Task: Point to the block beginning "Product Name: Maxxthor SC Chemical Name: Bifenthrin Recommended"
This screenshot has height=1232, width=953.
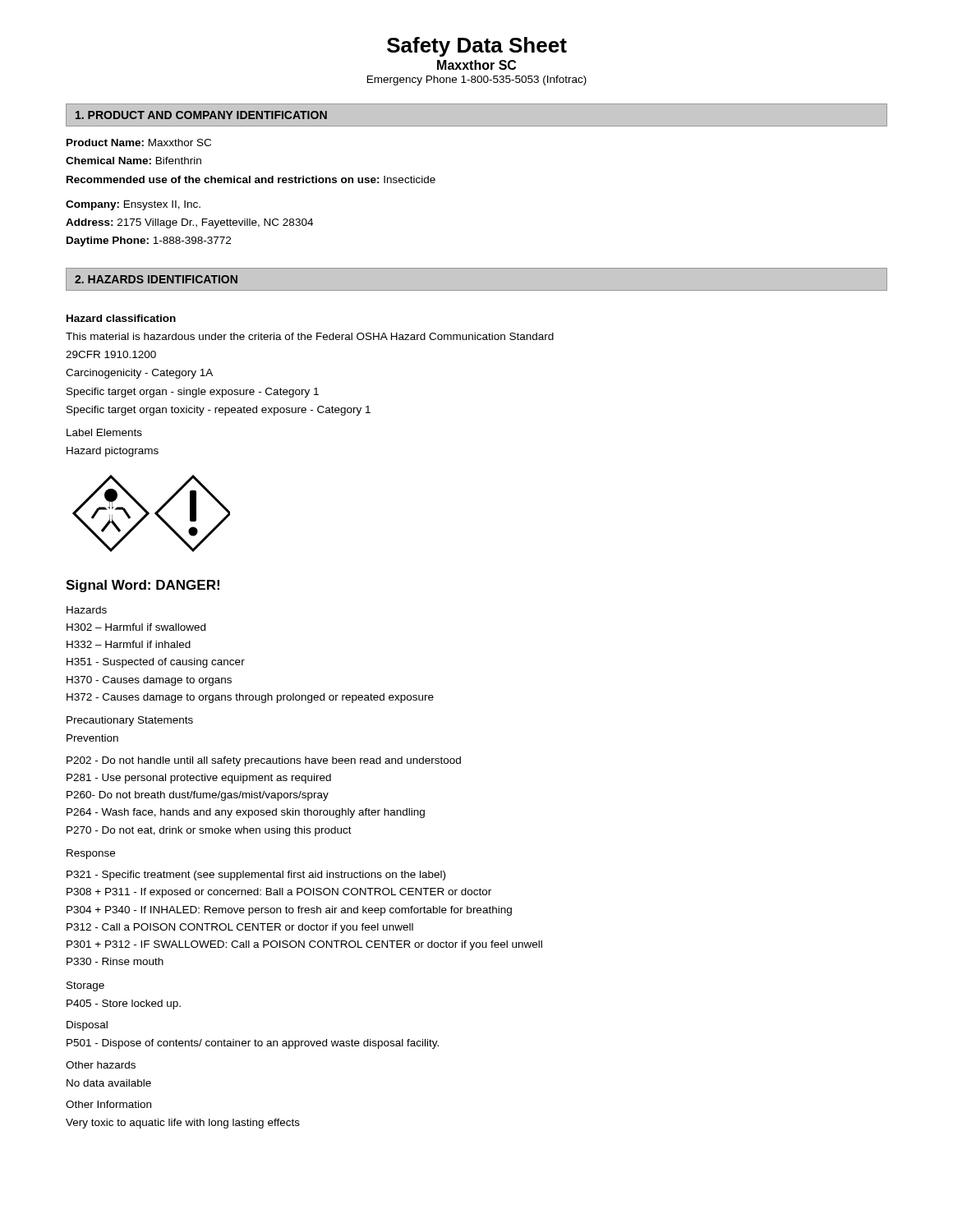Action: point(139,143)
